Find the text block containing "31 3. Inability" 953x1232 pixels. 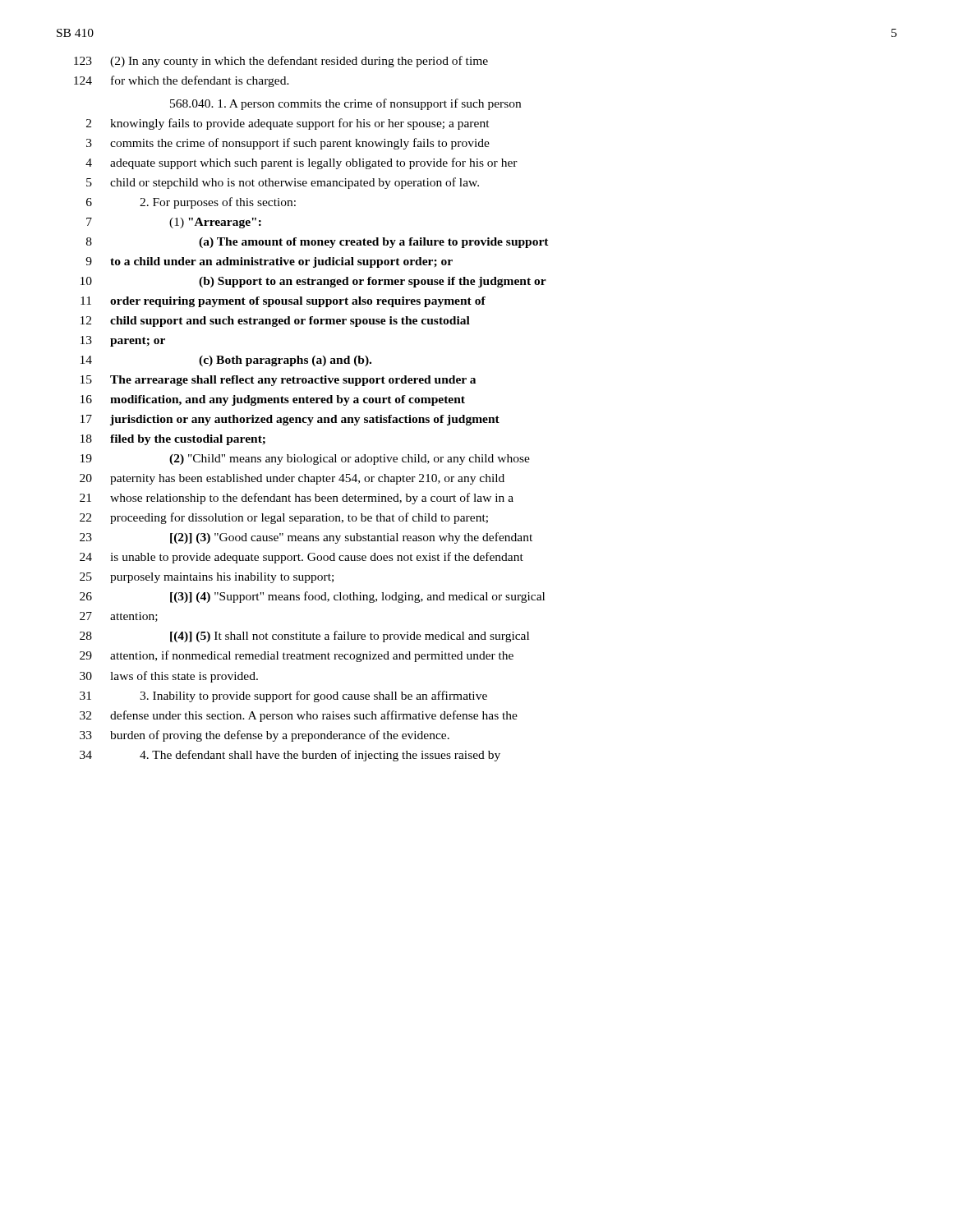pos(476,715)
